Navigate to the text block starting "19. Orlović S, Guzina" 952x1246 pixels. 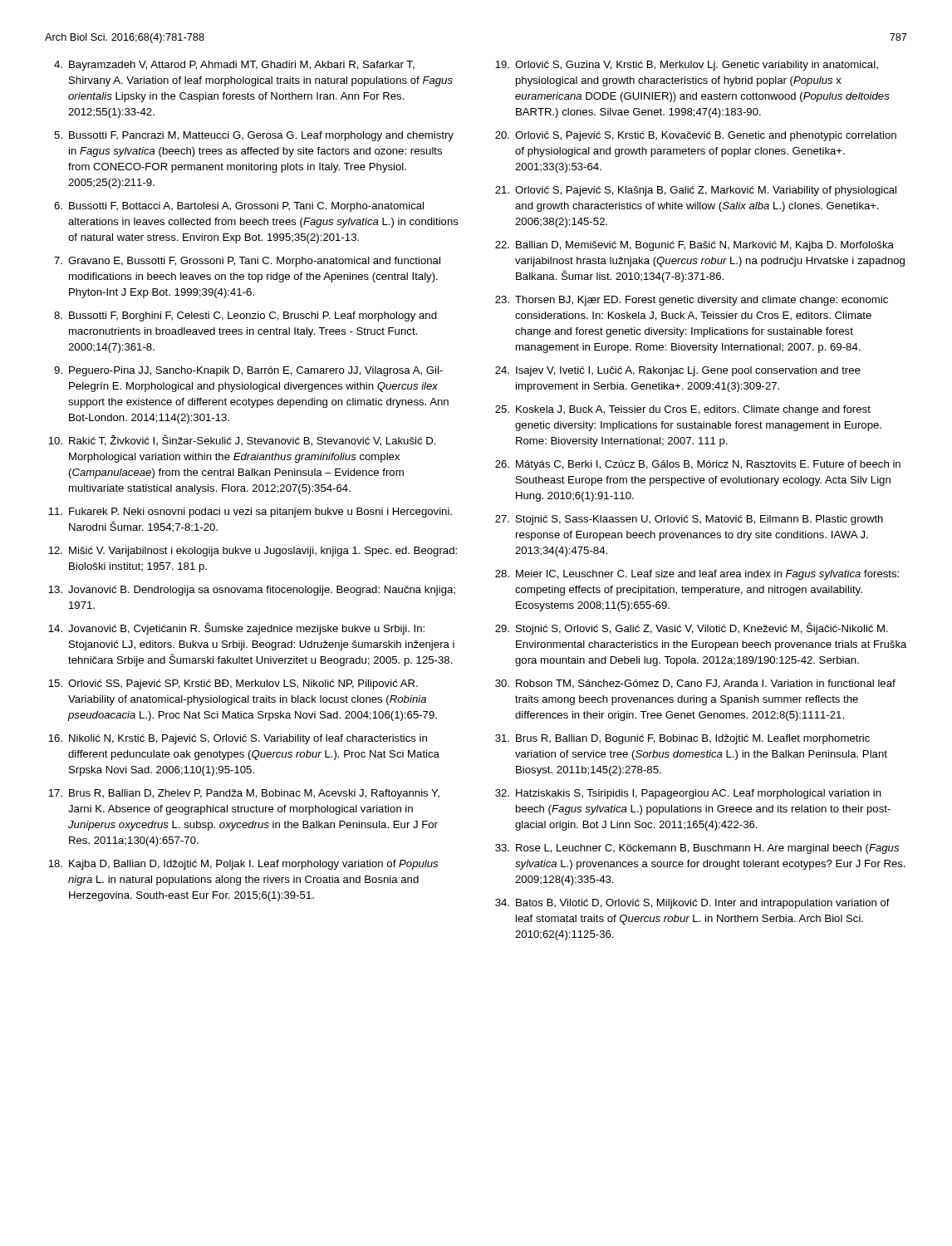tap(699, 88)
